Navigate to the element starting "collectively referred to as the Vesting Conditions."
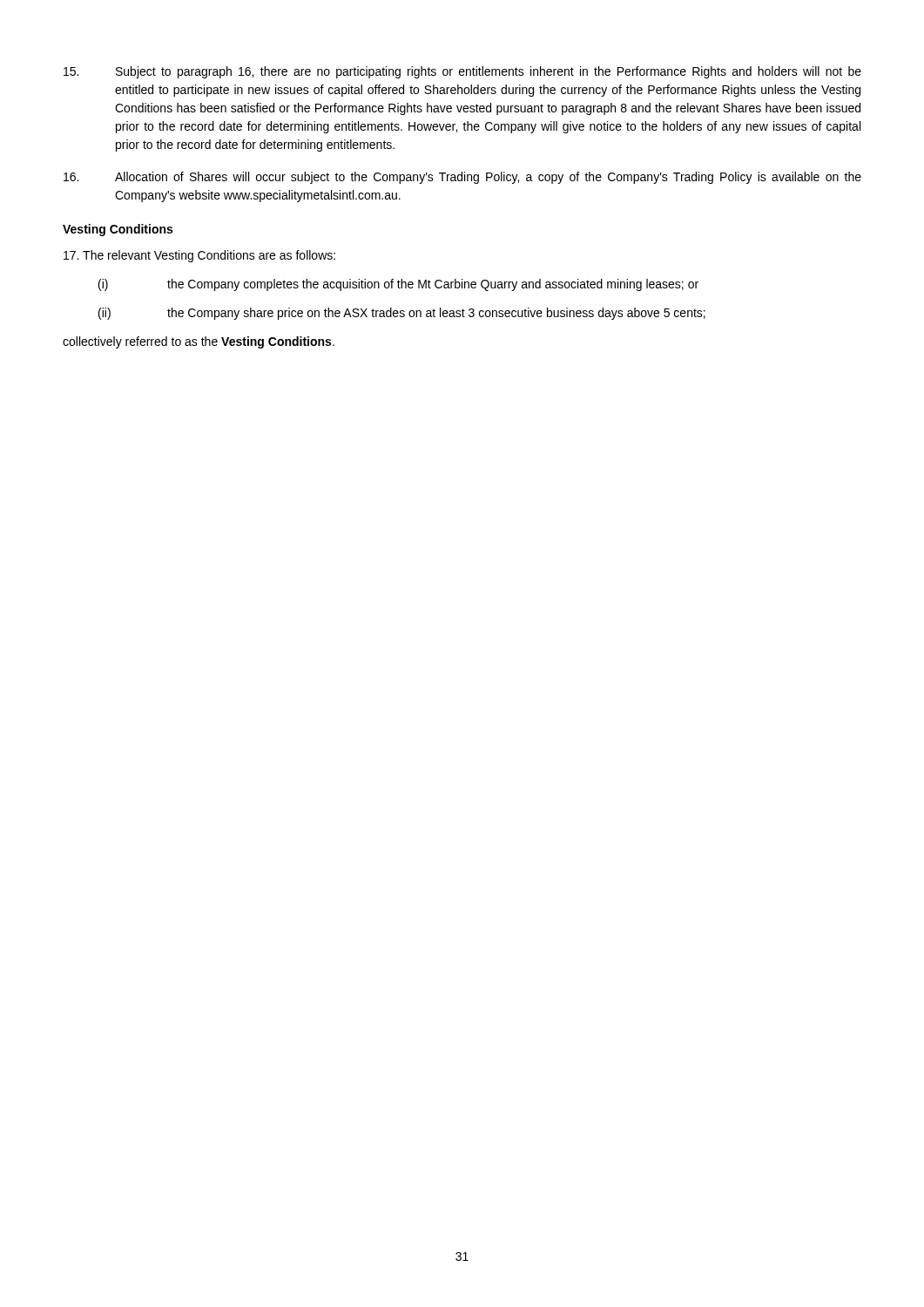 click(199, 342)
